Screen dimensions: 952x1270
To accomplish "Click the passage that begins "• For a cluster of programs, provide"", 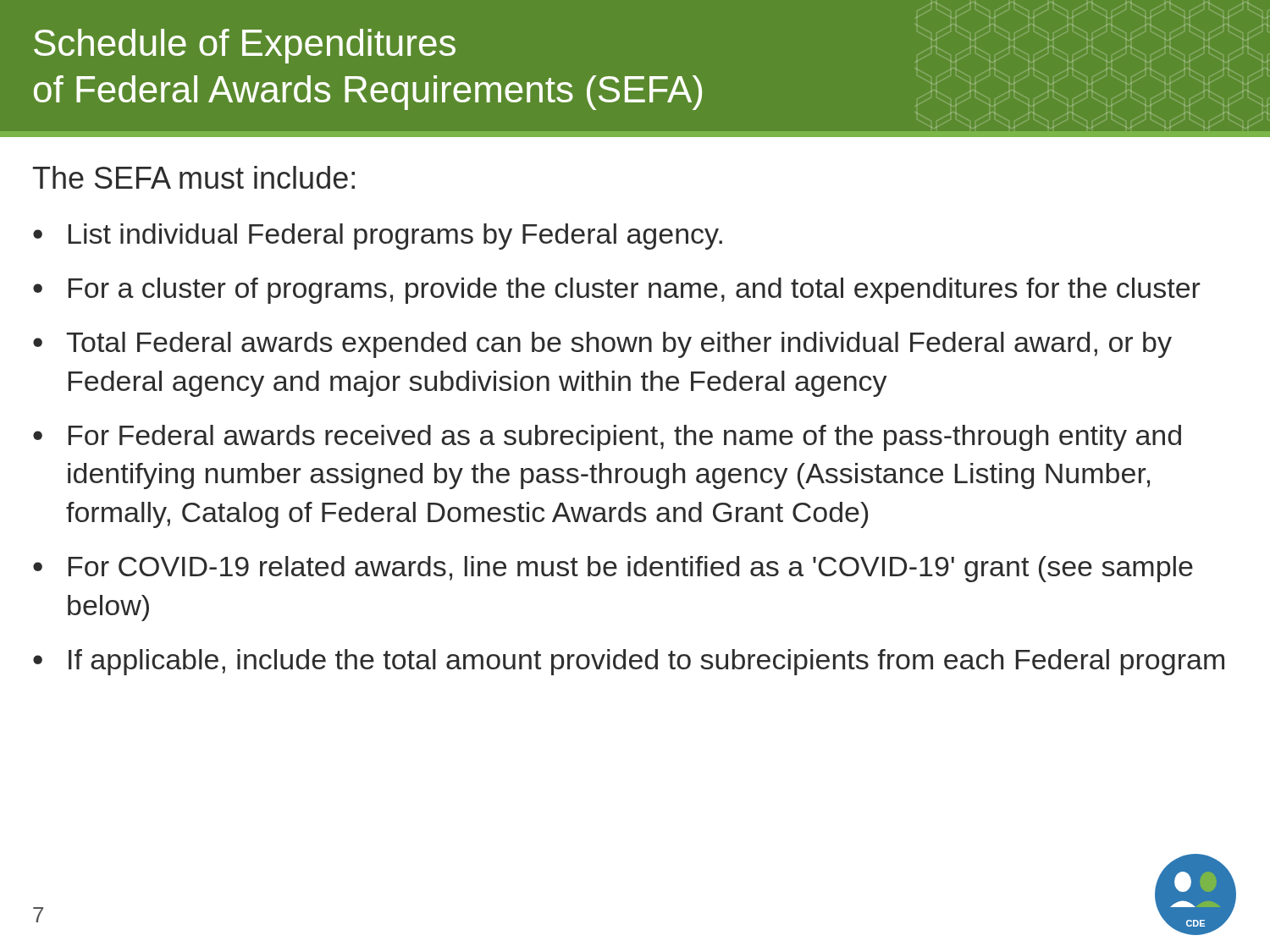I will coord(616,288).
